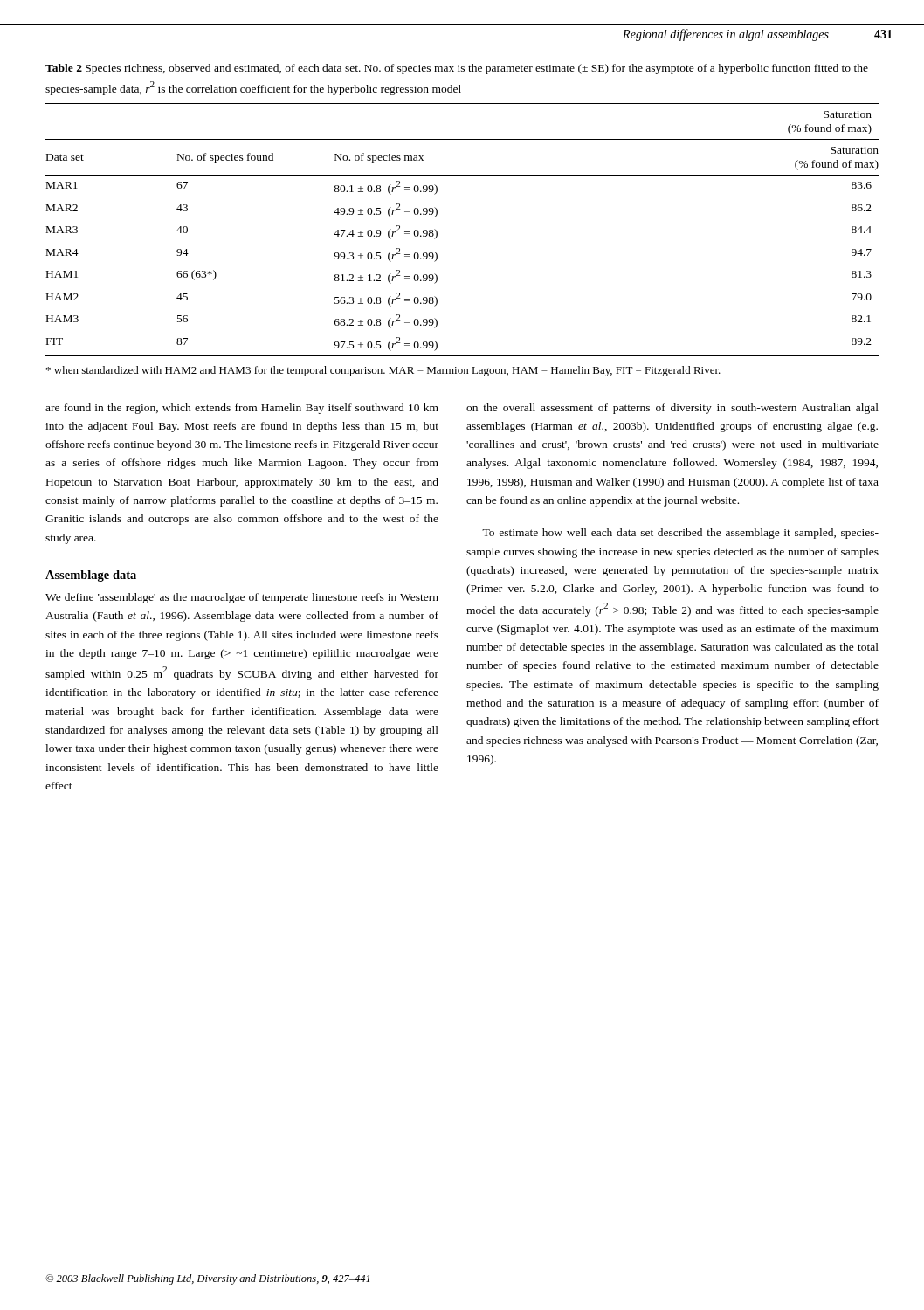Select the text block that says "To estimate how well each"
The image size is (924, 1310).
coord(672,646)
